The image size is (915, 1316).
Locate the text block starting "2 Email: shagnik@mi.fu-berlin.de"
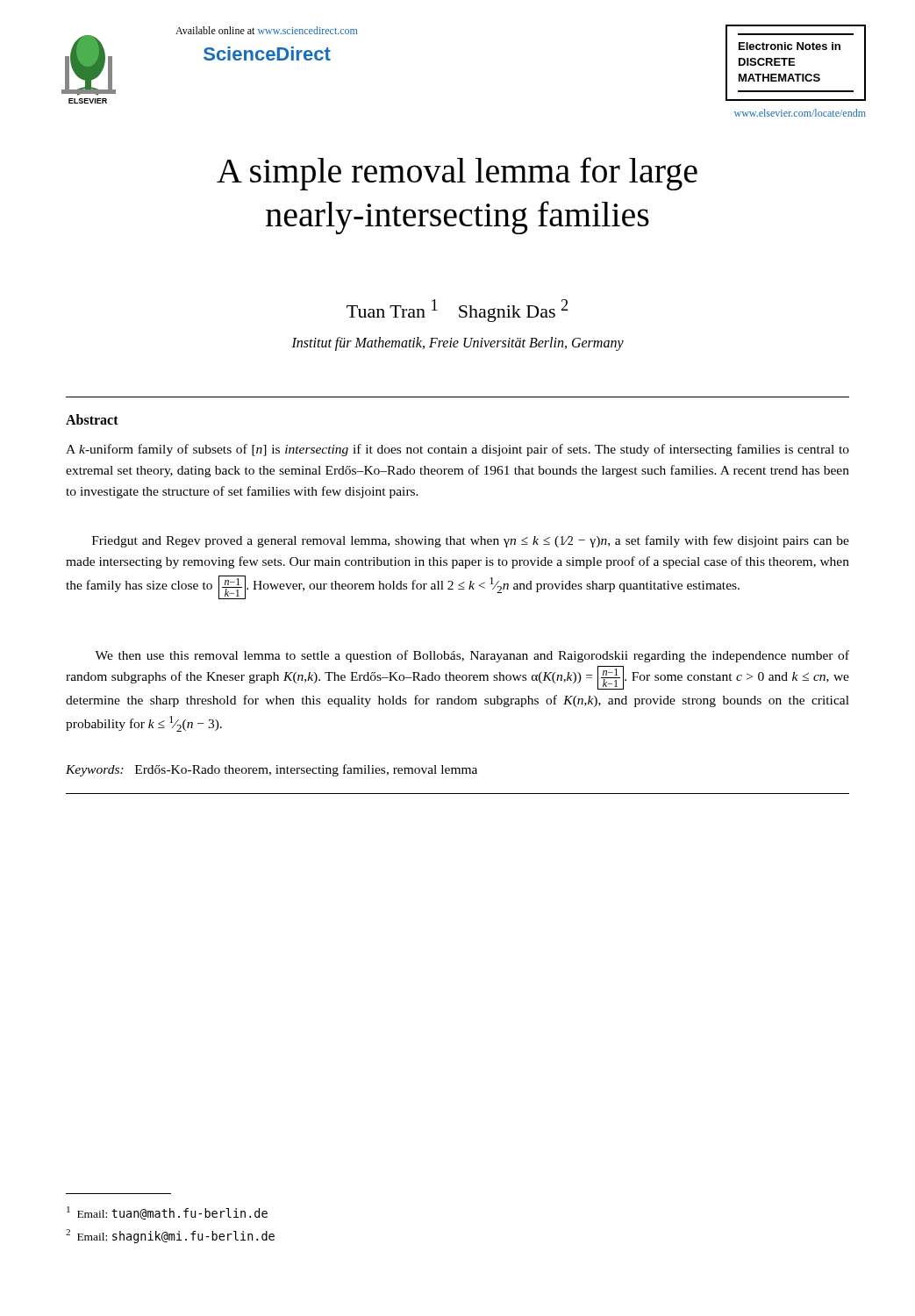(x=171, y=1235)
